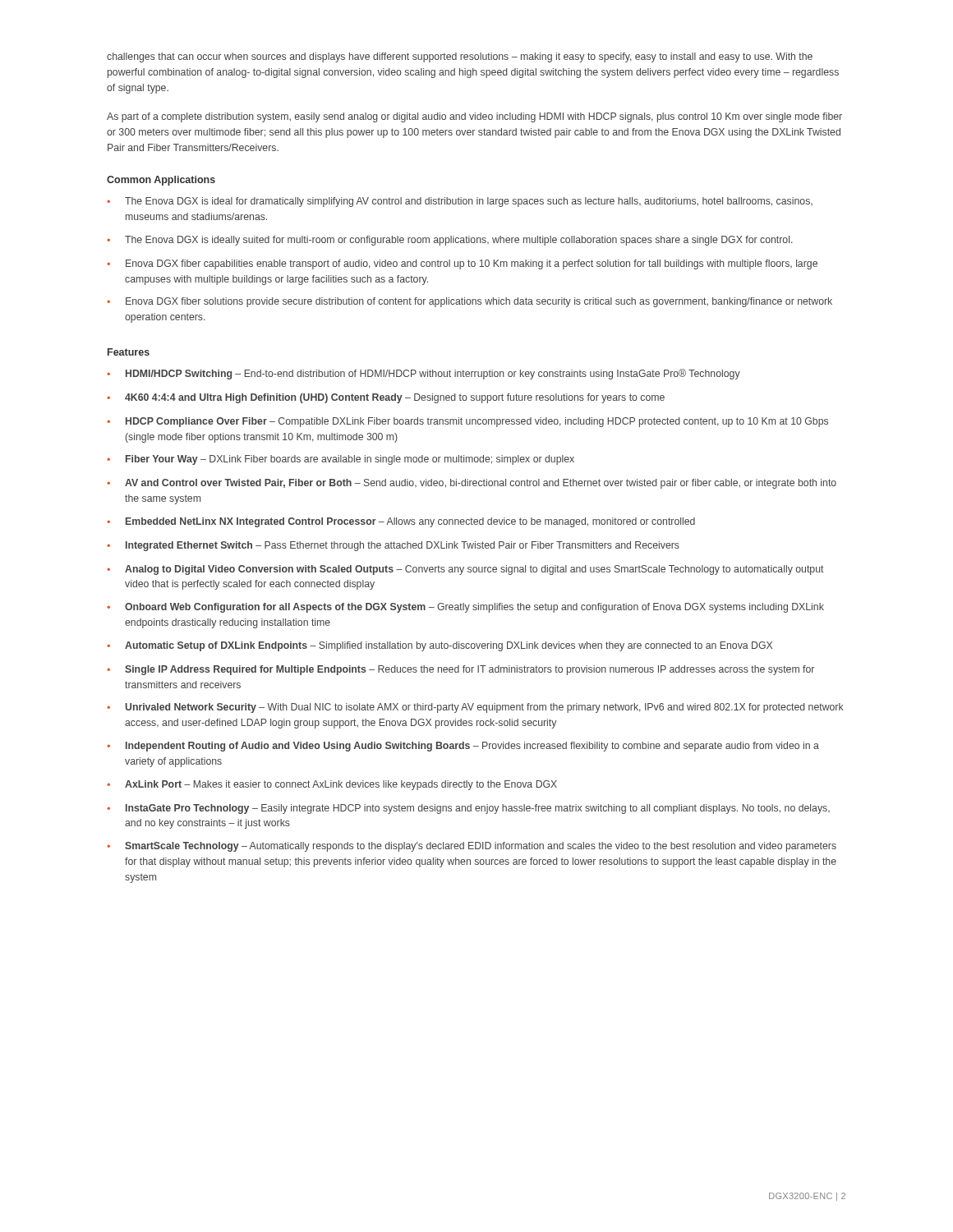
Task: Find the list item that says "• Automatic Setup of DXLink Endpoints –"
Action: tap(476, 646)
